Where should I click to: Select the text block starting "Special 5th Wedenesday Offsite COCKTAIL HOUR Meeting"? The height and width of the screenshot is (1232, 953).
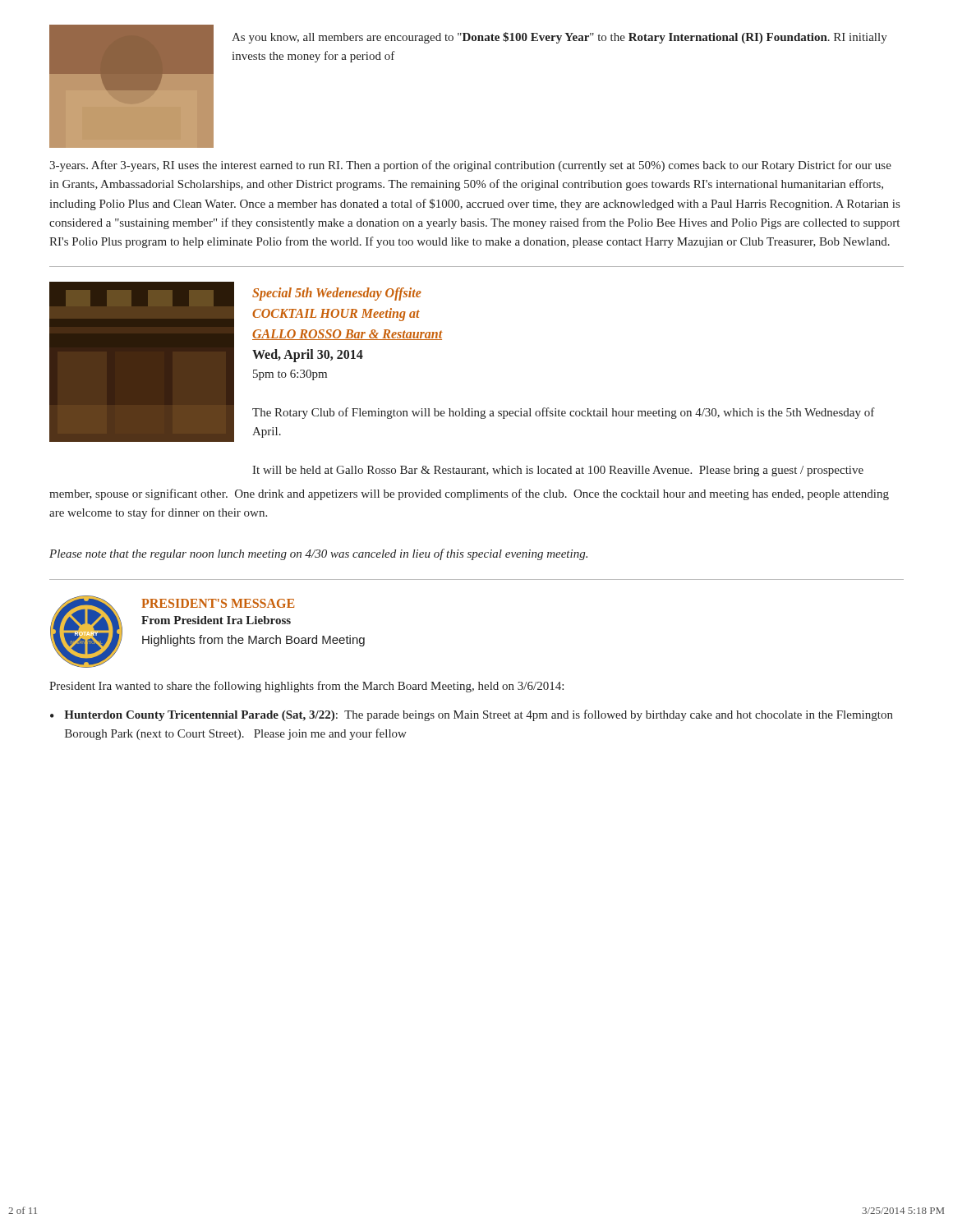(x=337, y=294)
